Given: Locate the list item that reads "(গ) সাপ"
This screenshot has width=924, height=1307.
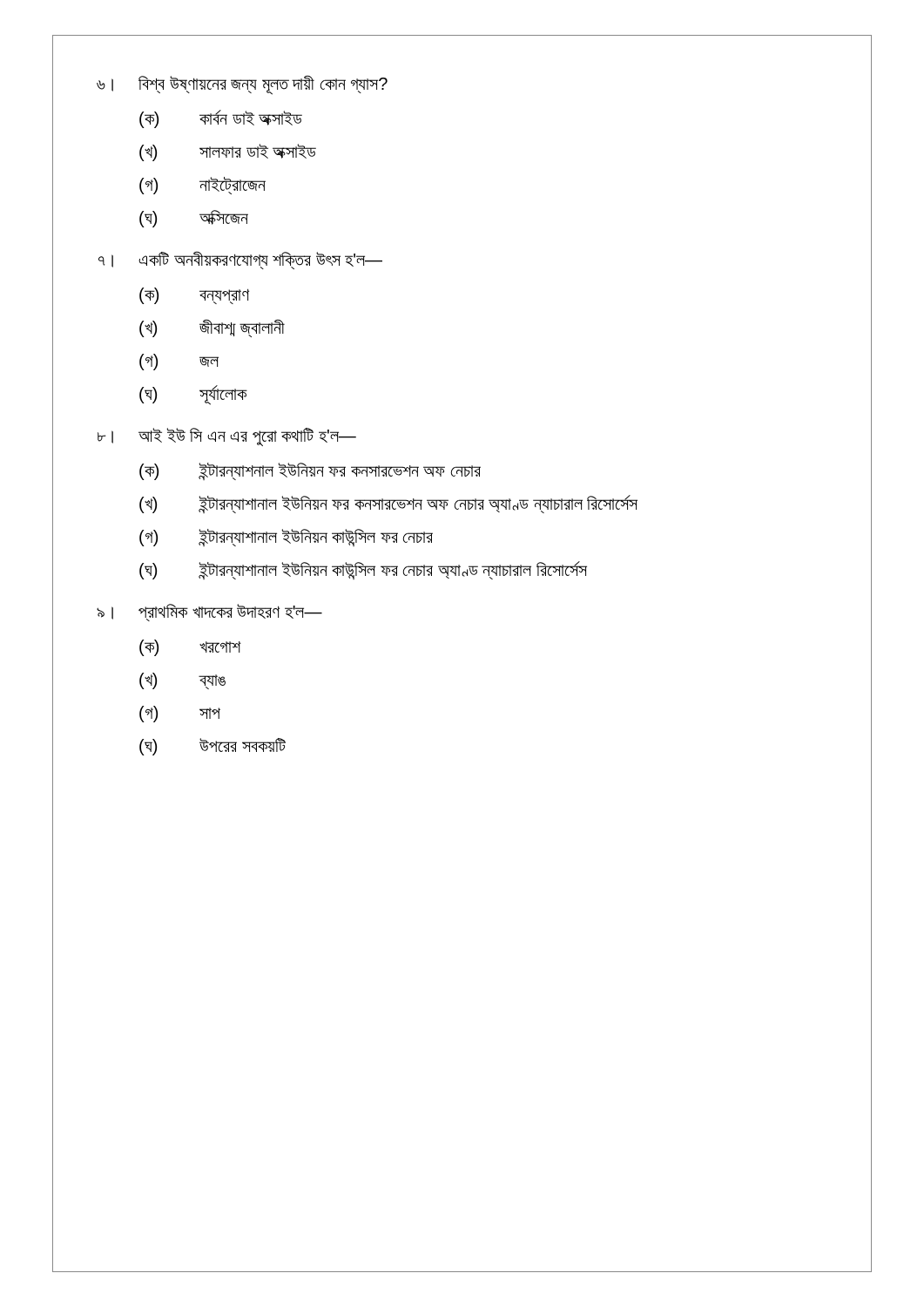Looking at the screenshot, I should click(209, 714).
